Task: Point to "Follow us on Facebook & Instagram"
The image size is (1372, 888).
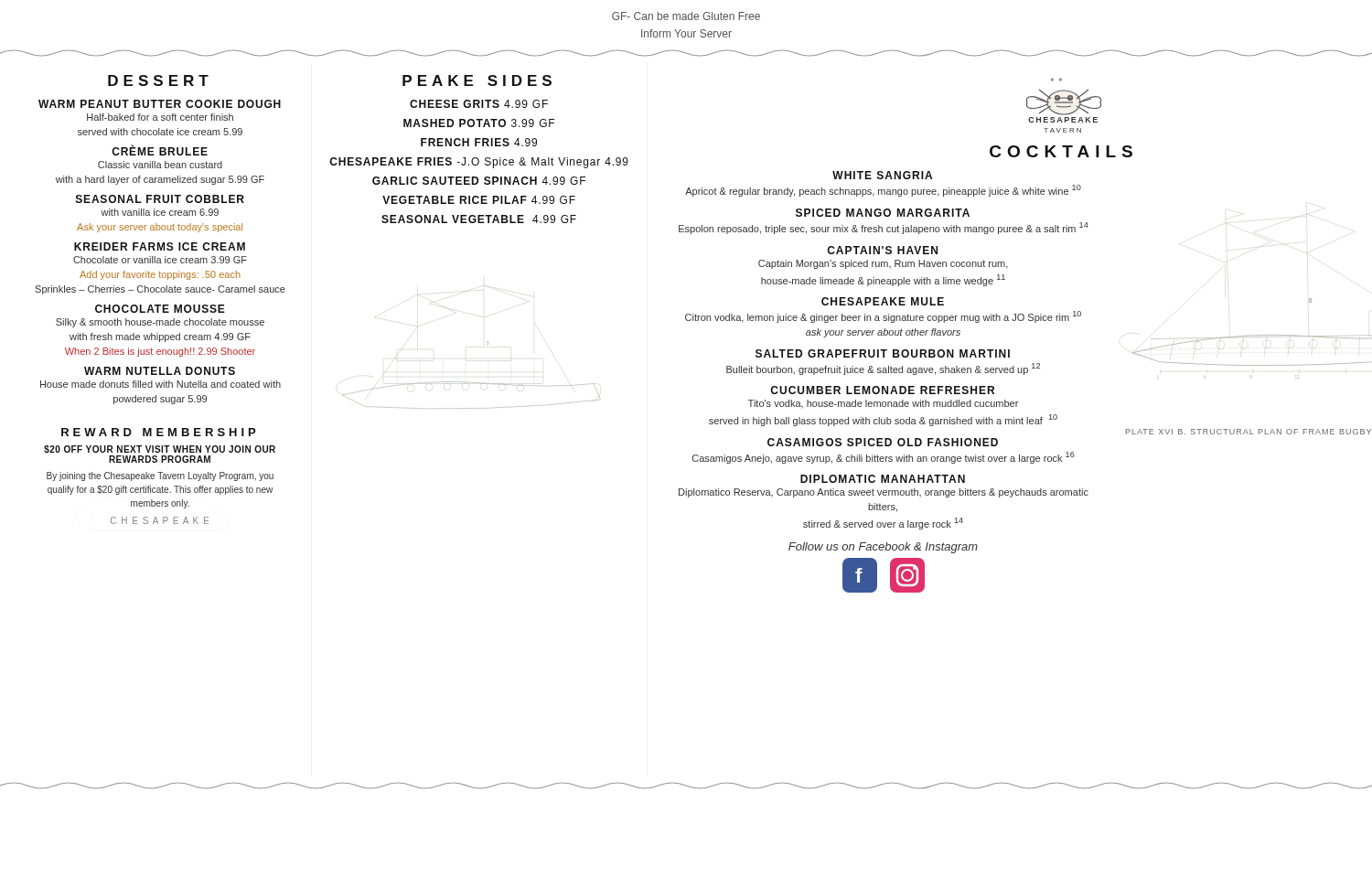Action: (x=883, y=546)
